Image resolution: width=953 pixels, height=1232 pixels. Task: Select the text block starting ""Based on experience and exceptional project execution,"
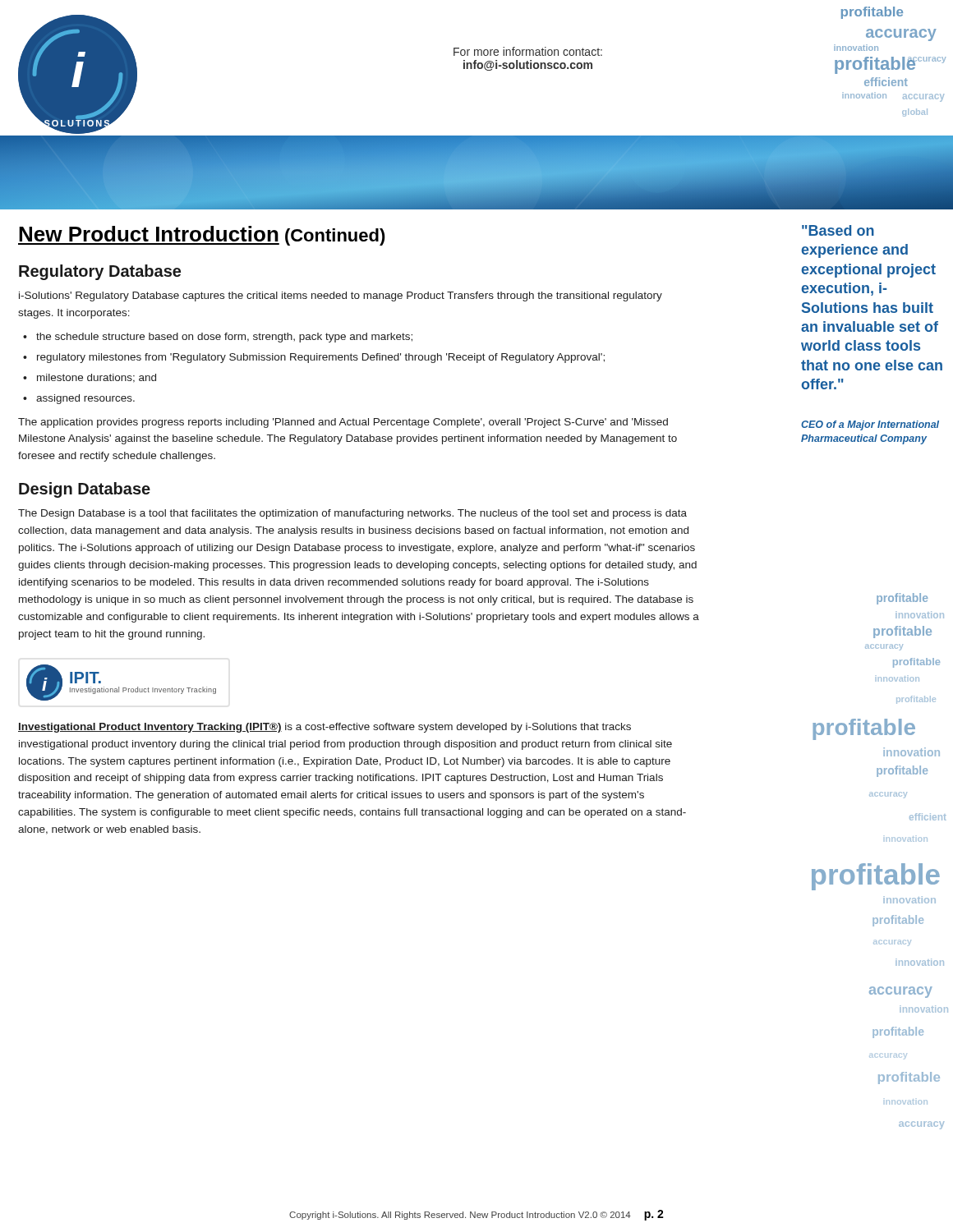pyautogui.click(x=872, y=308)
